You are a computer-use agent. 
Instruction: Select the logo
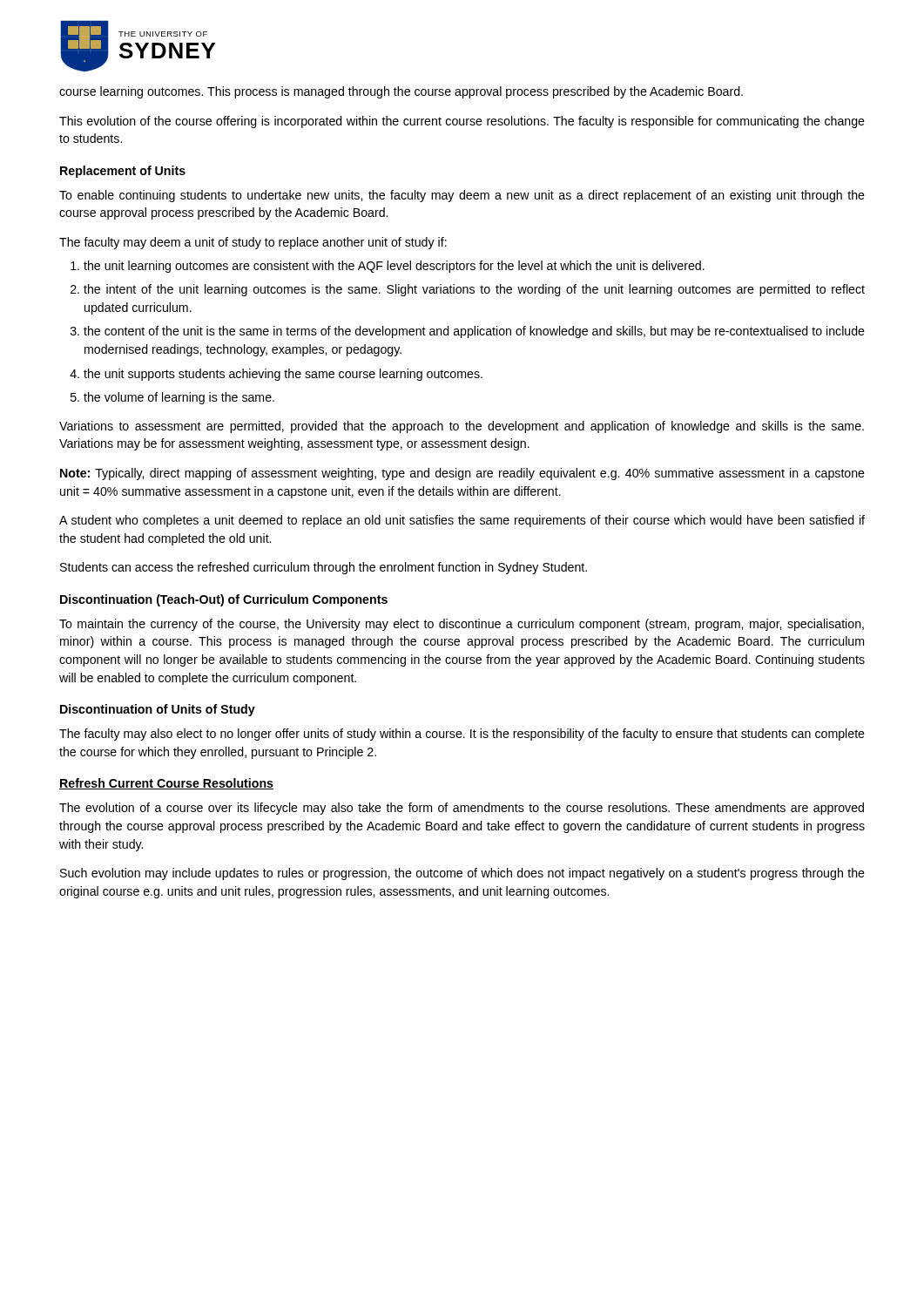138,46
